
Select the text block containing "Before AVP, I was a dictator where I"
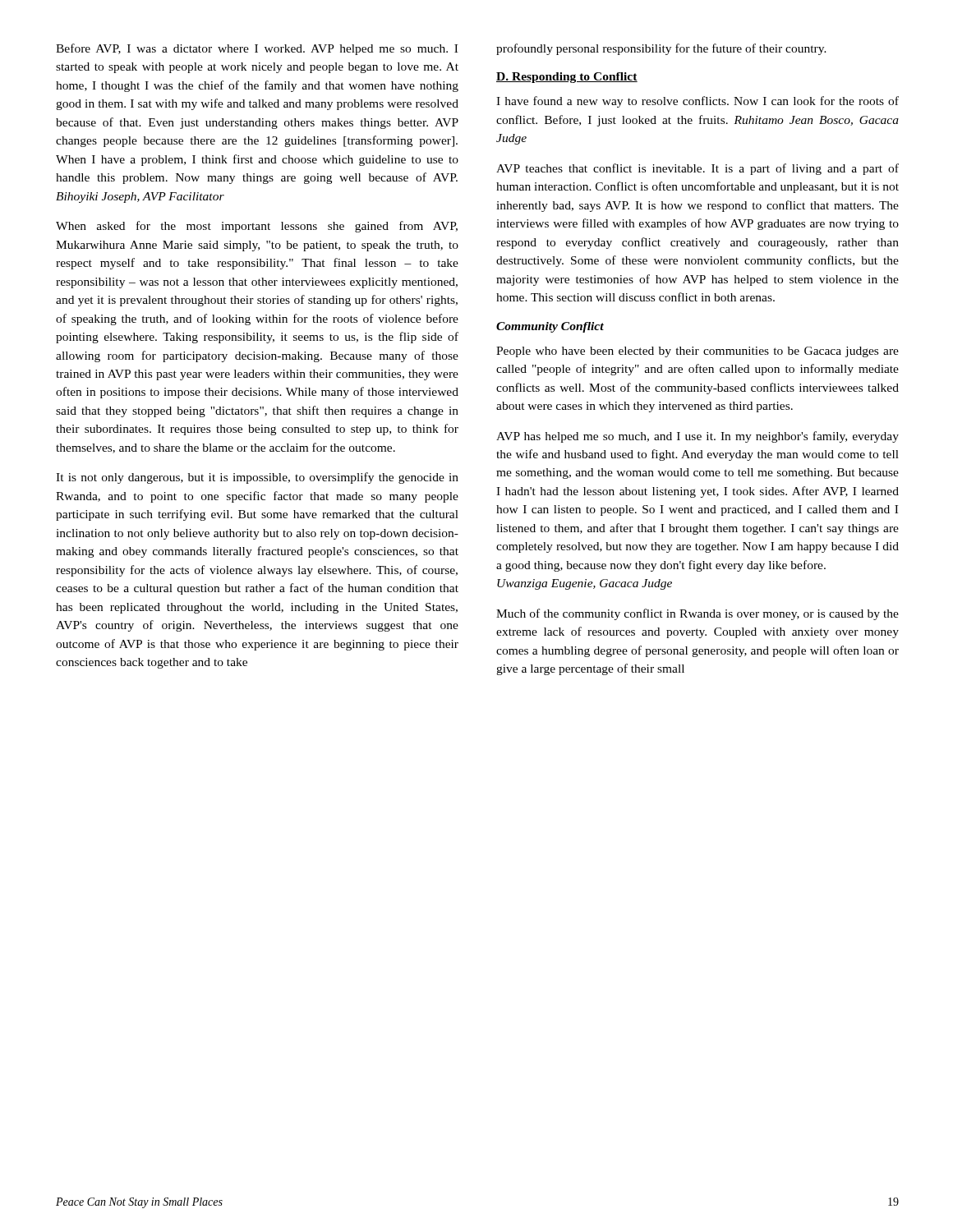257,122
